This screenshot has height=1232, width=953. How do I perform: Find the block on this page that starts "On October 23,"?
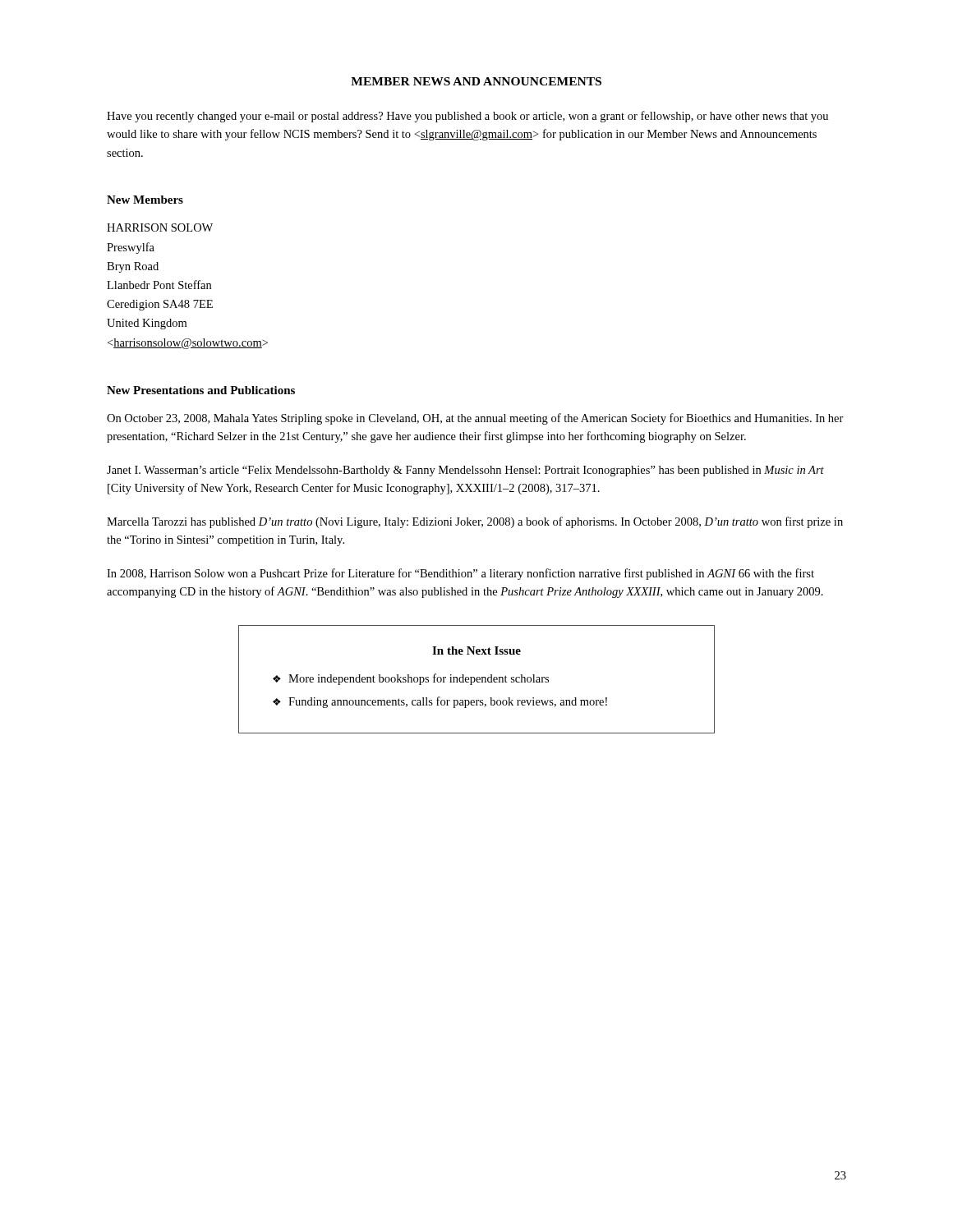(475, 427)
